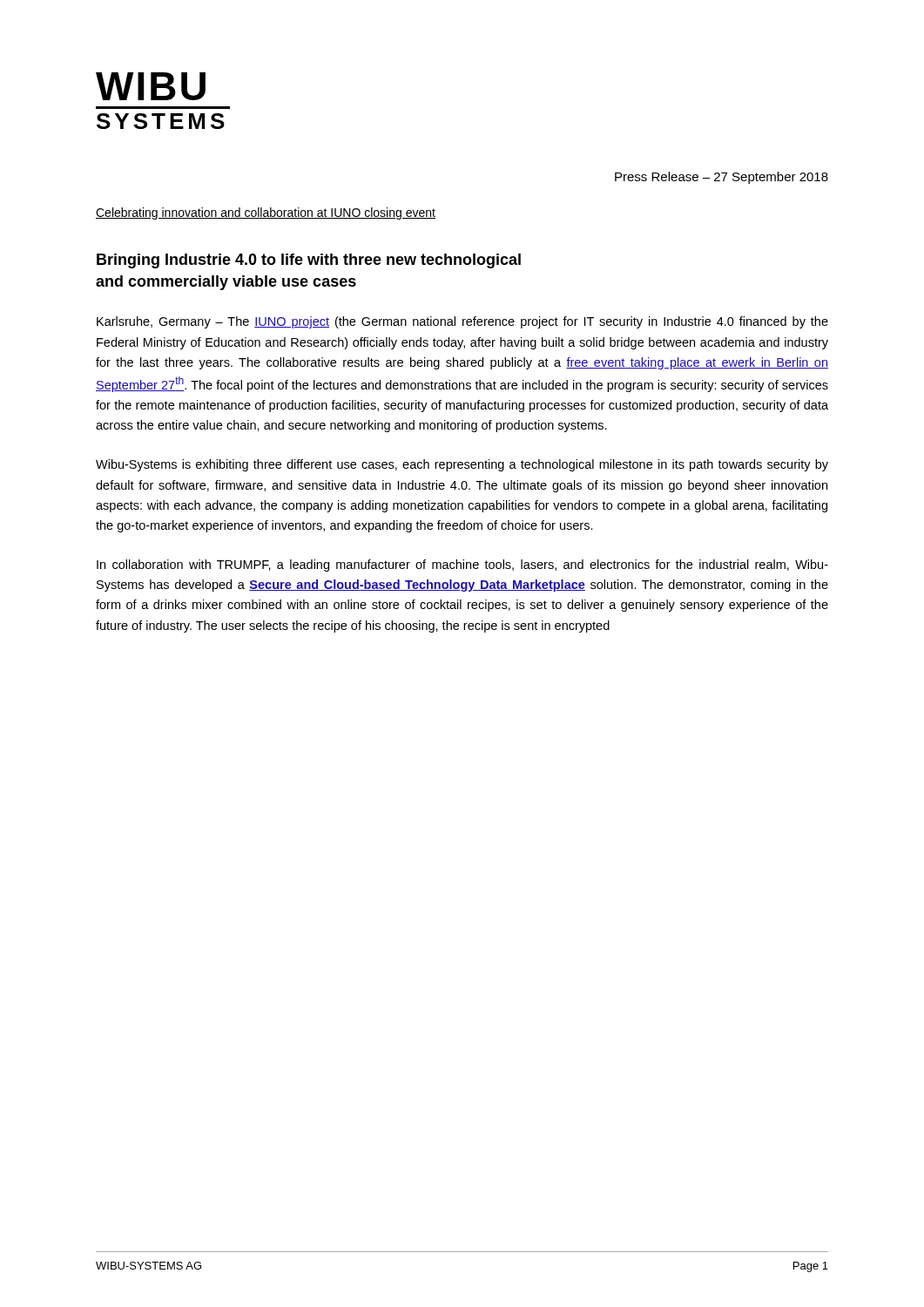Viewport: 924px width, 1307px height.
Task: Find the title that says "Bringing Industrie 4.0 to life with three new"
Action: tap(309, 271)
